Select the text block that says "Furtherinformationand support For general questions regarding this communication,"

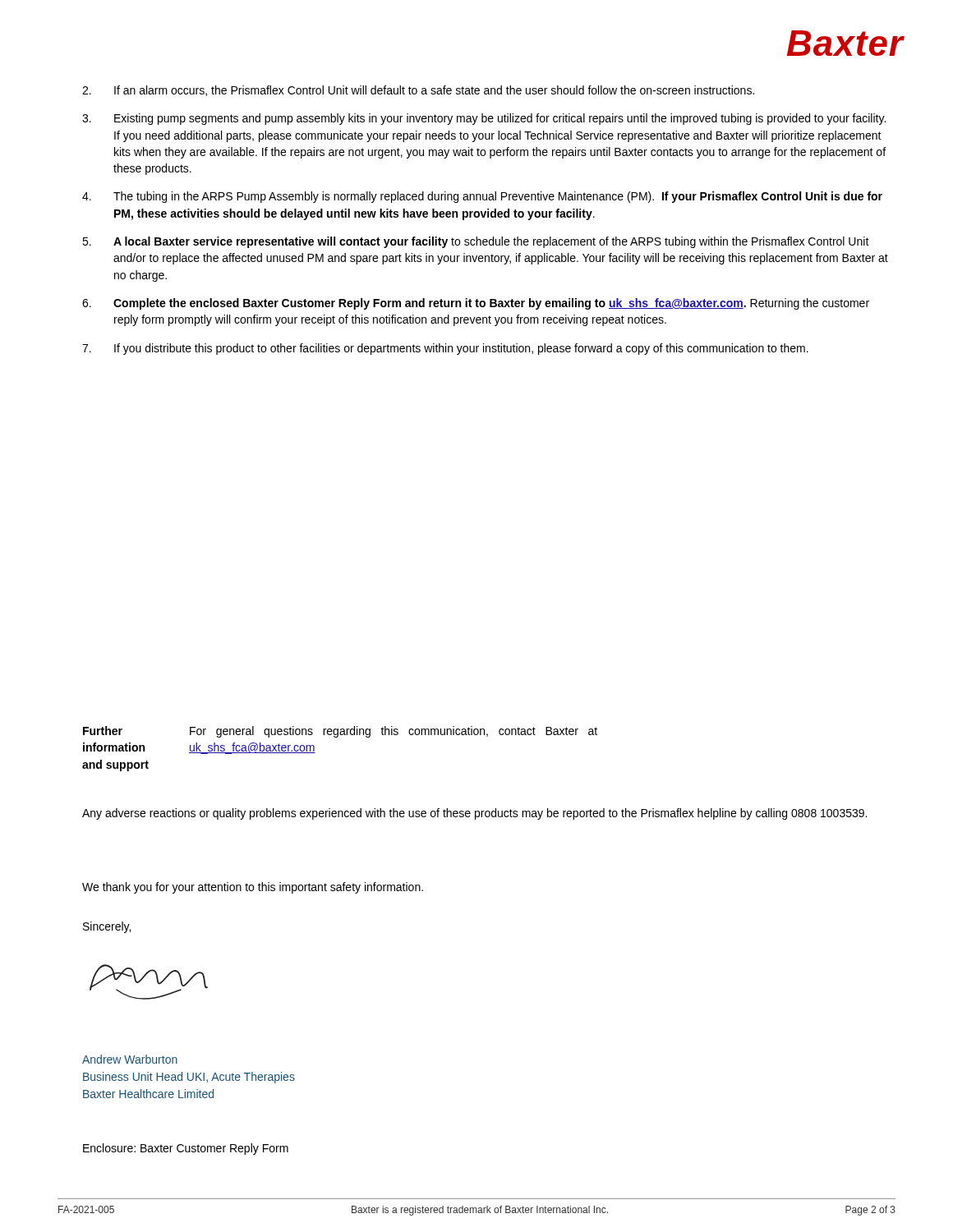click(x=340, y=732)
